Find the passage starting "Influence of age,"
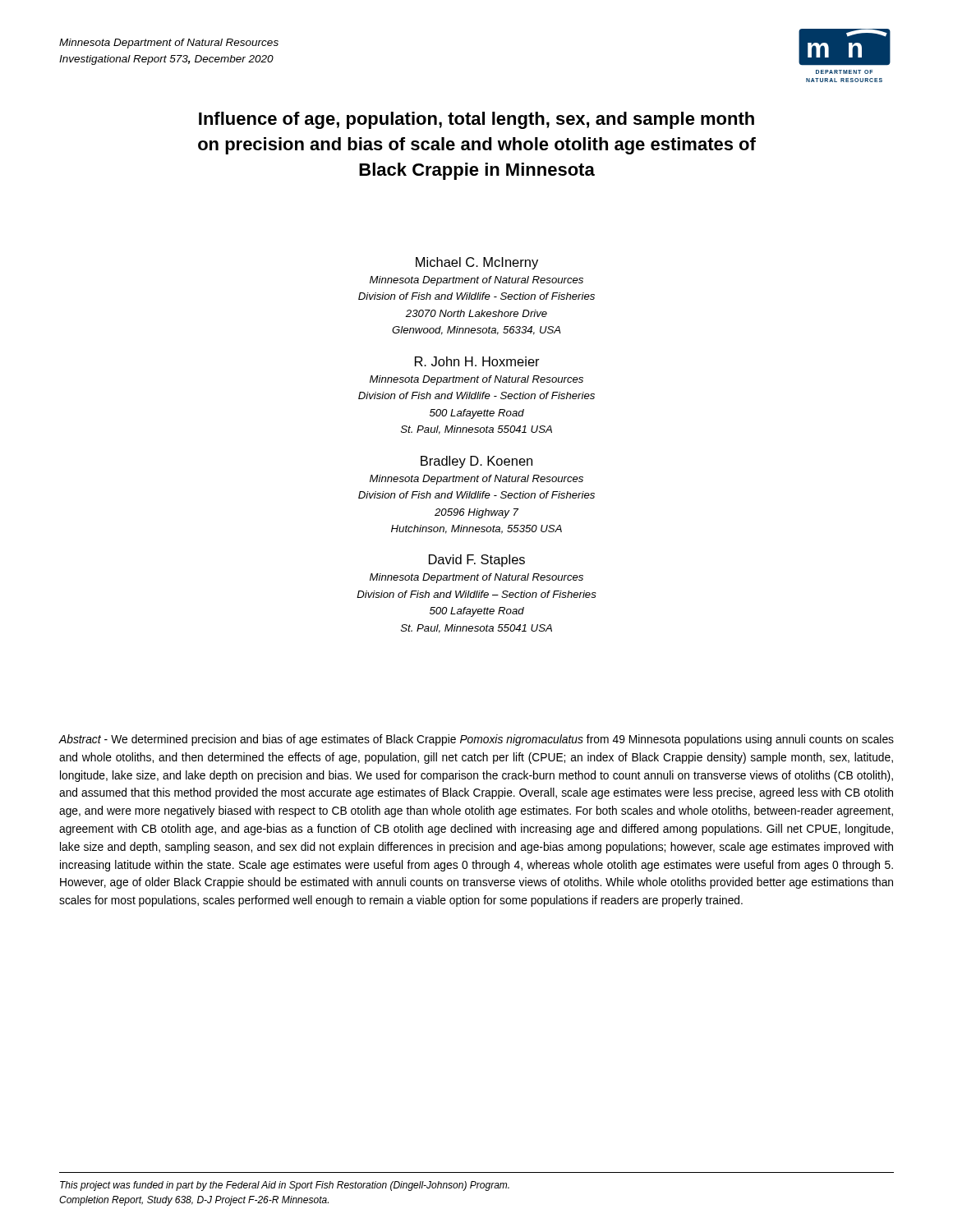The height and width of the screenshot is (1232, 953). click(x=476, y=145)
